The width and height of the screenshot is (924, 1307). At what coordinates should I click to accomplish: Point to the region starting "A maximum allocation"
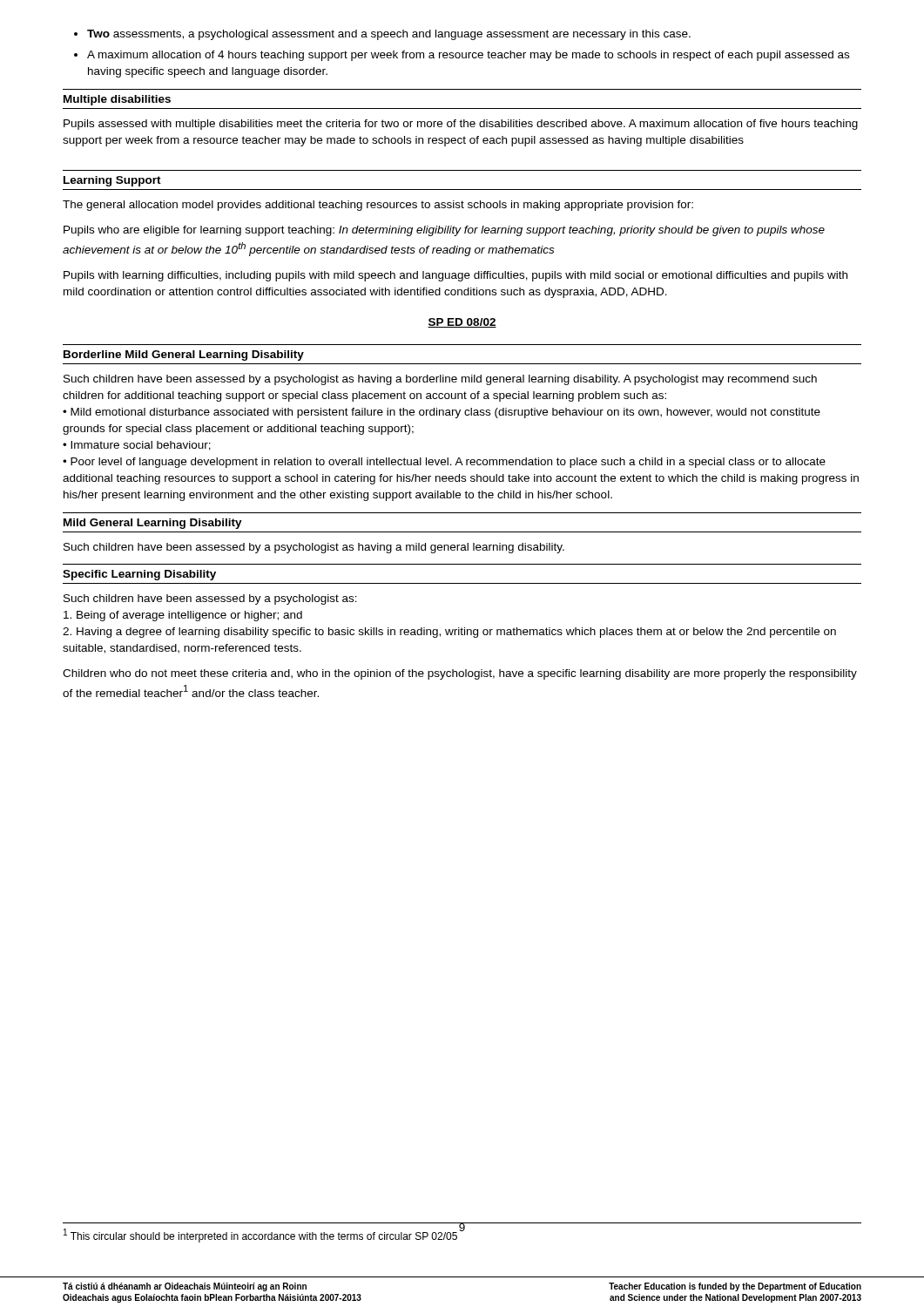468,63
